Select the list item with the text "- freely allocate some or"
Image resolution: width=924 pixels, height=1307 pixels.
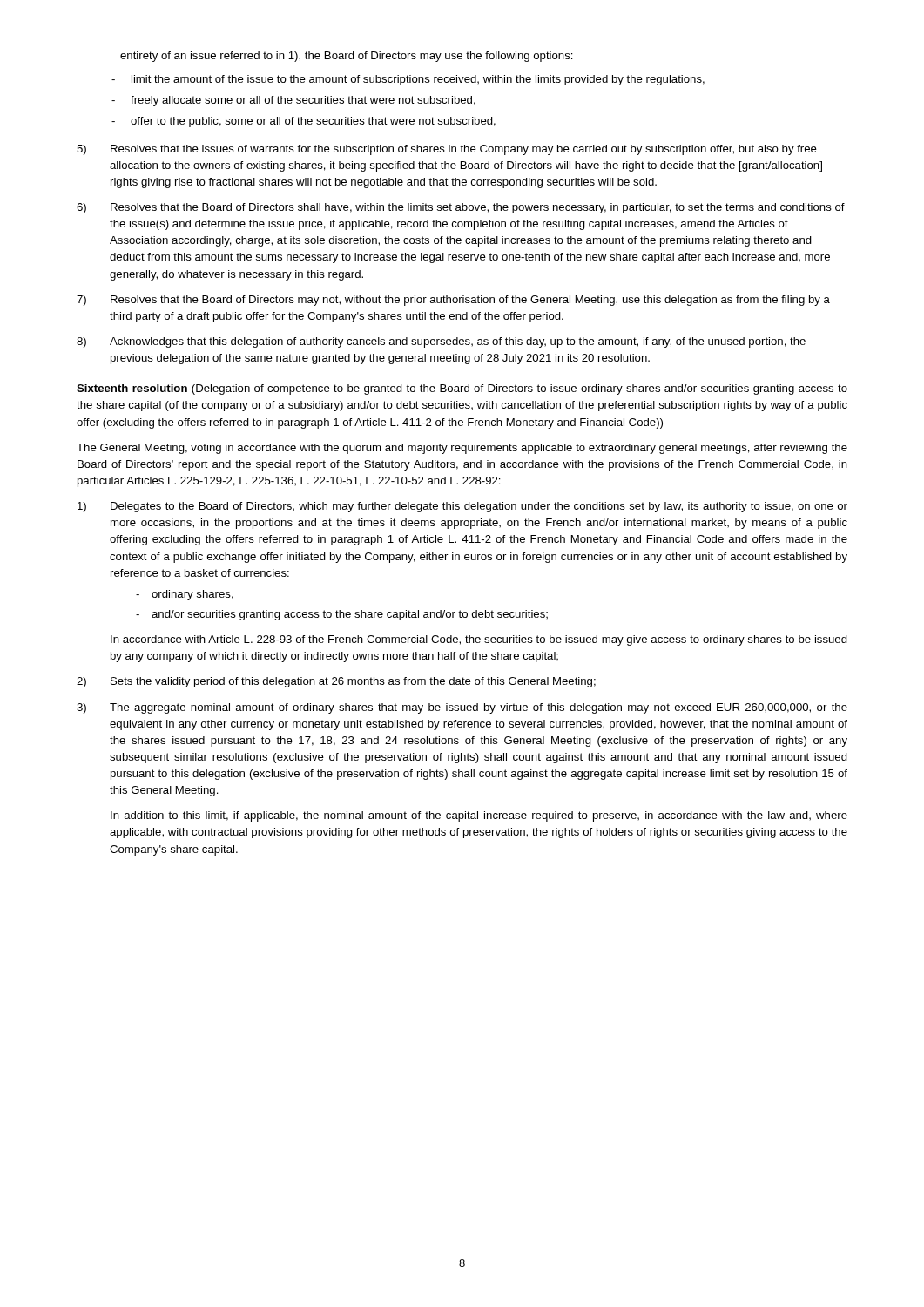click(x=479, y=100)
